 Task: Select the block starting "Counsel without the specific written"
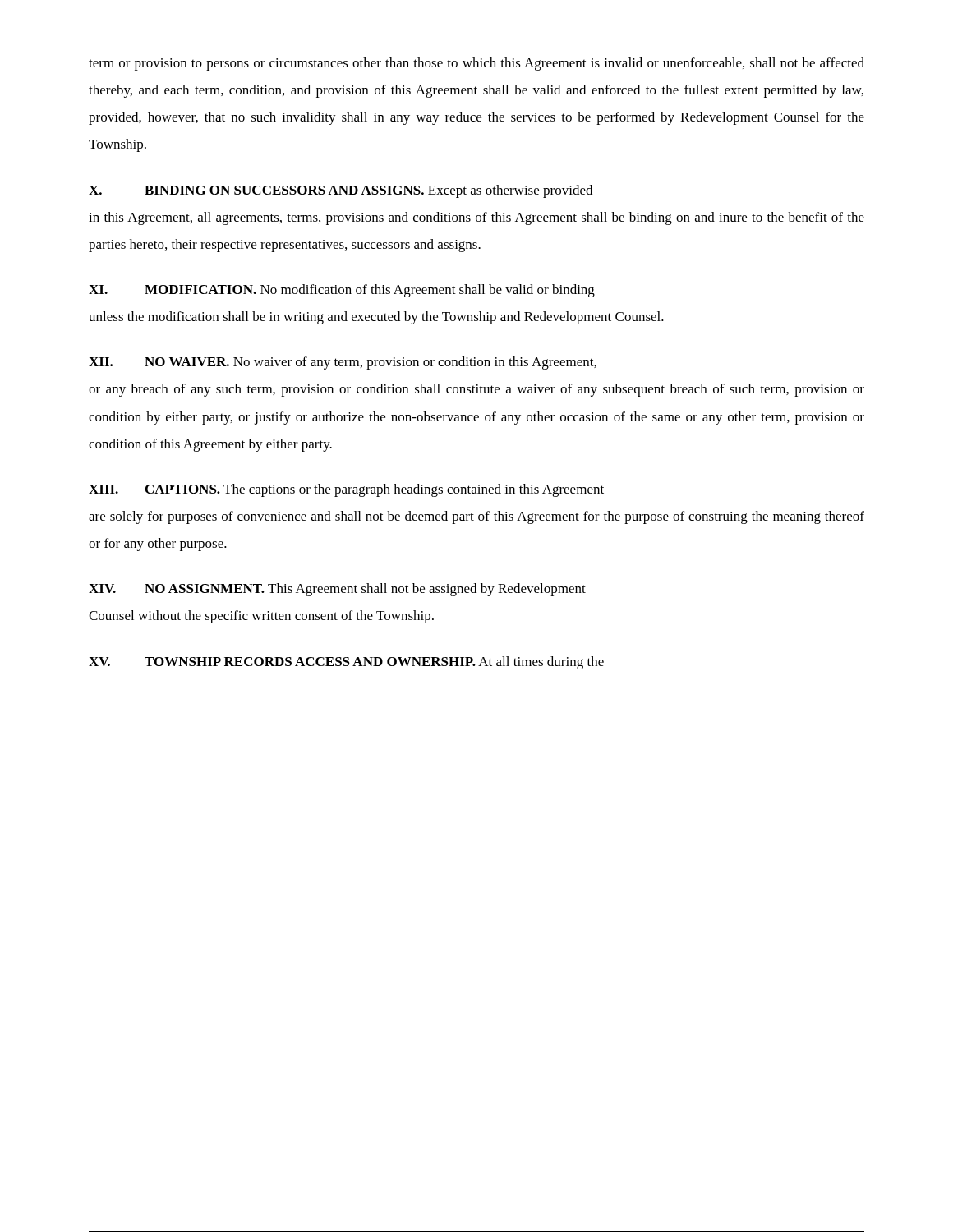tap(262, 616)
